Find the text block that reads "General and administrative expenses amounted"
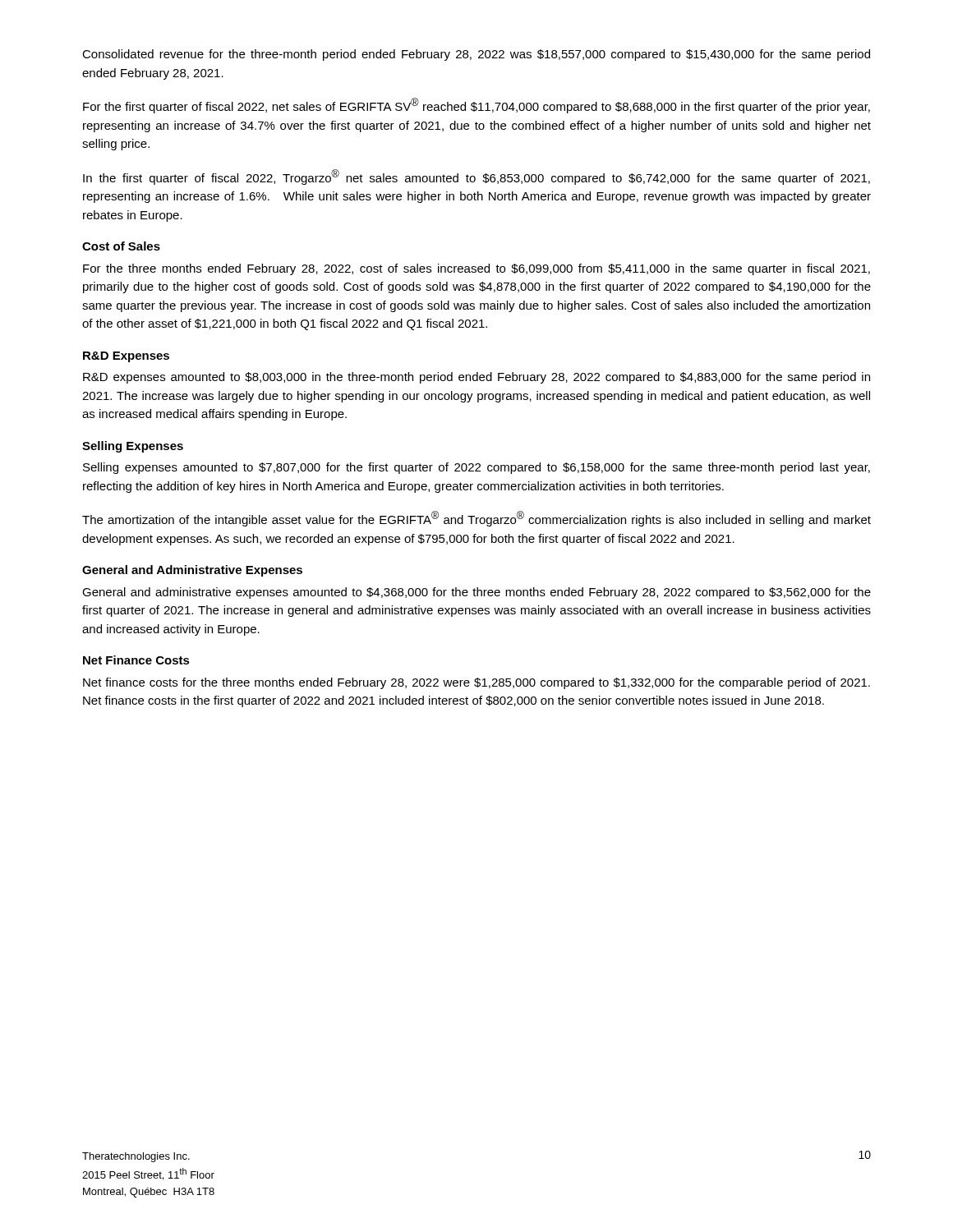Image resolution: width=953 pixels, height=1232 pixels. click(476, 610)
